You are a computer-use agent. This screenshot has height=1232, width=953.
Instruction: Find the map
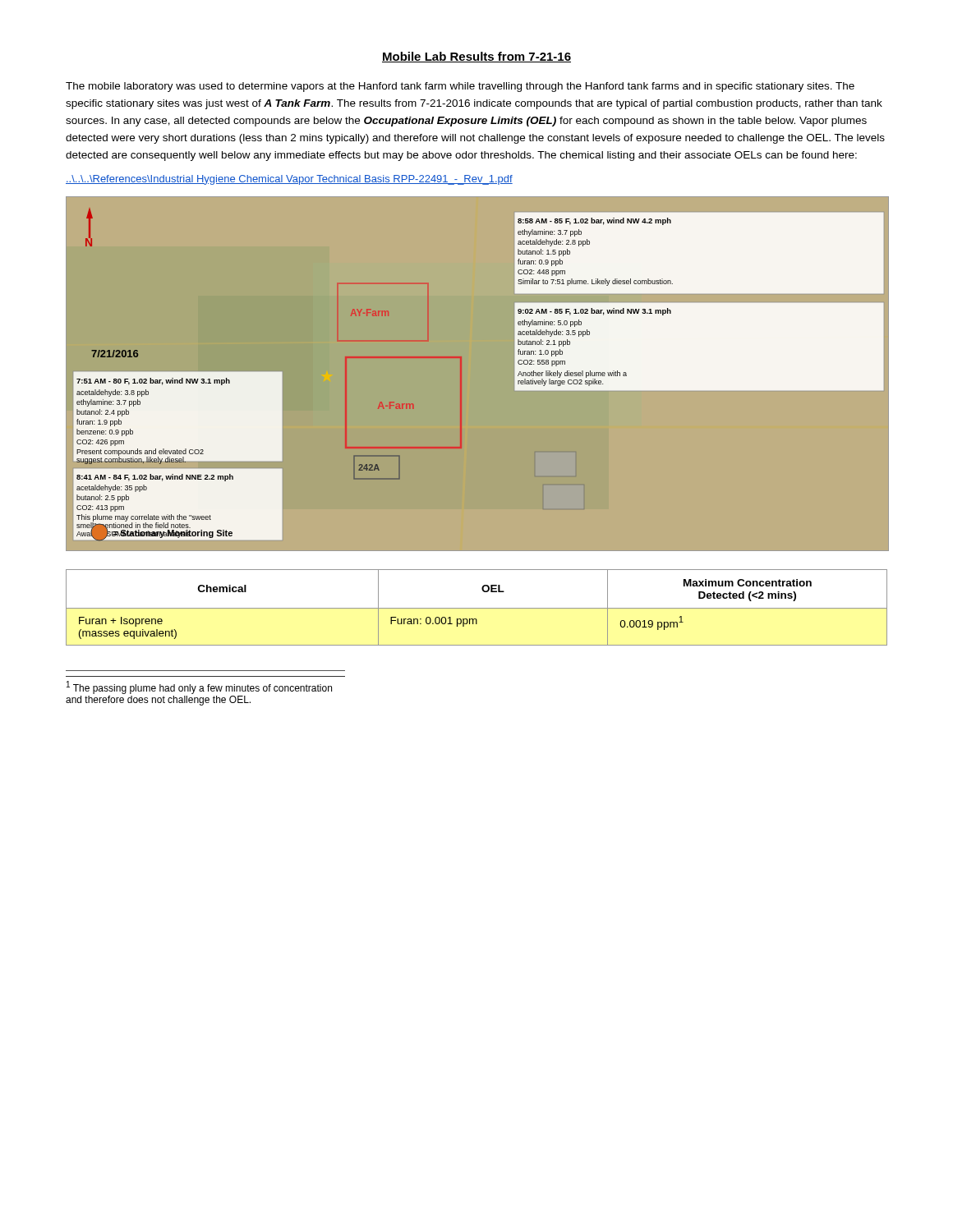tap(477, 373)
